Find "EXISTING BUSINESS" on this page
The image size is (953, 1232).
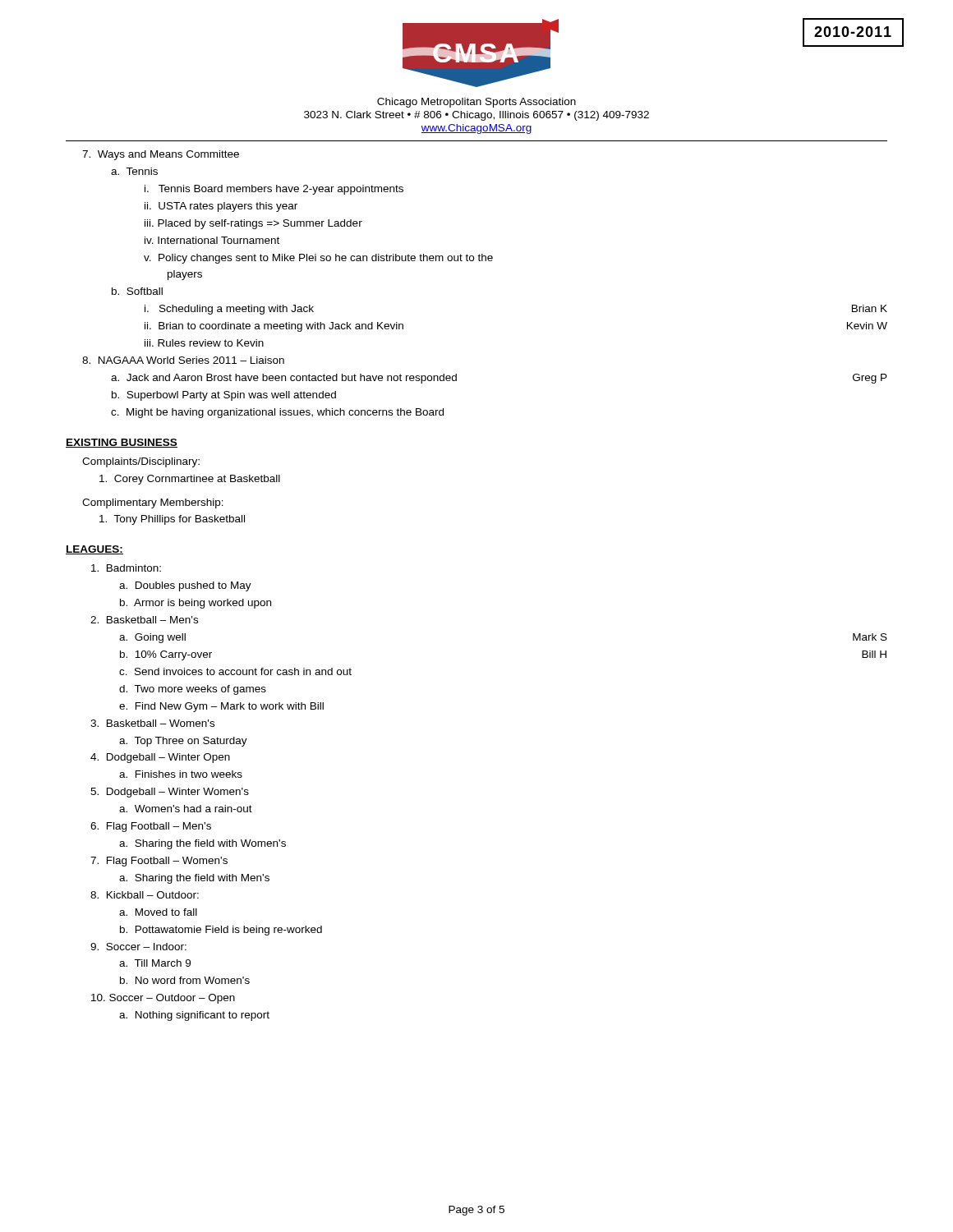122,442
